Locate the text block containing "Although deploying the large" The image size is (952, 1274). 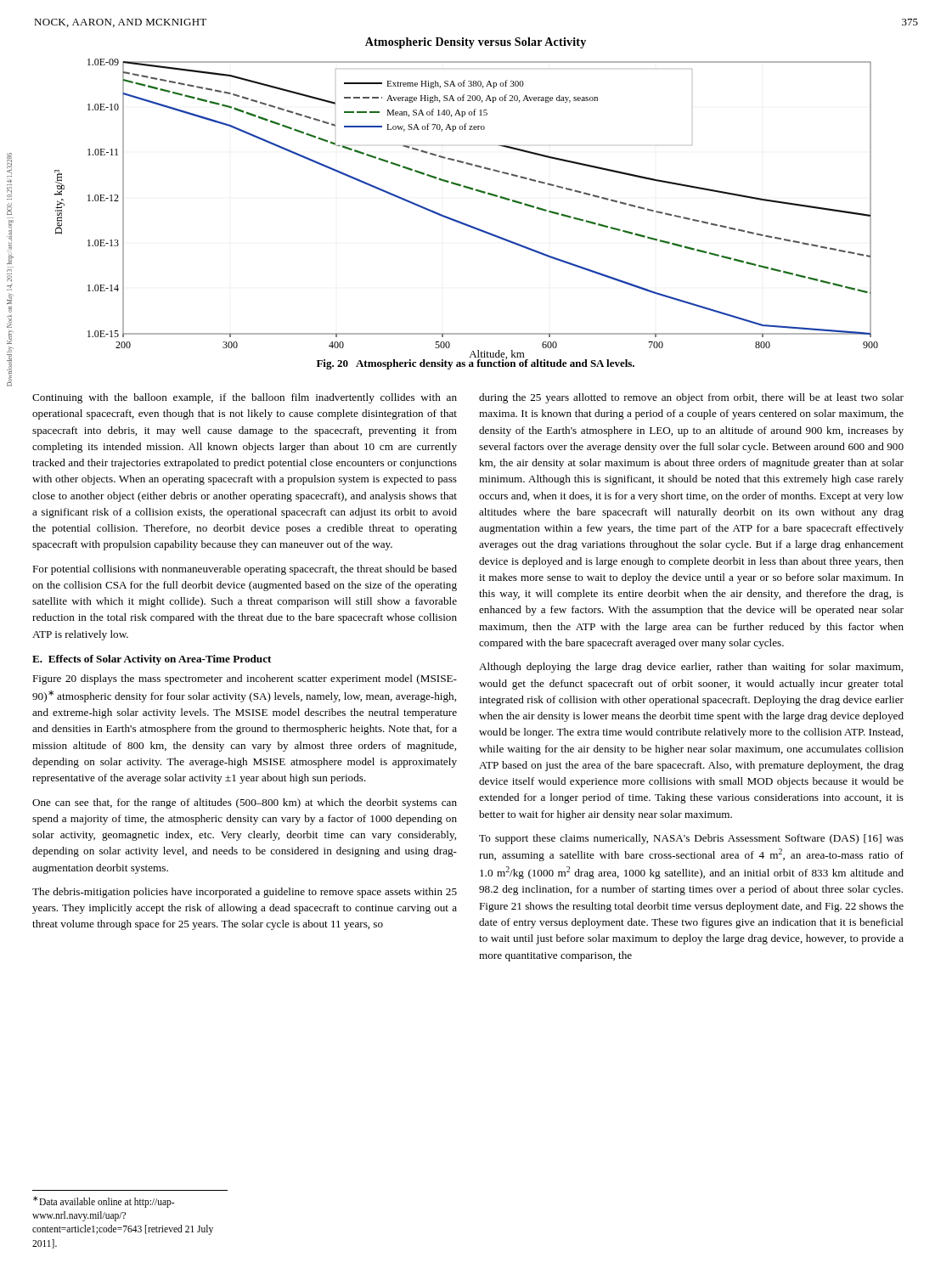pos(691,740)
